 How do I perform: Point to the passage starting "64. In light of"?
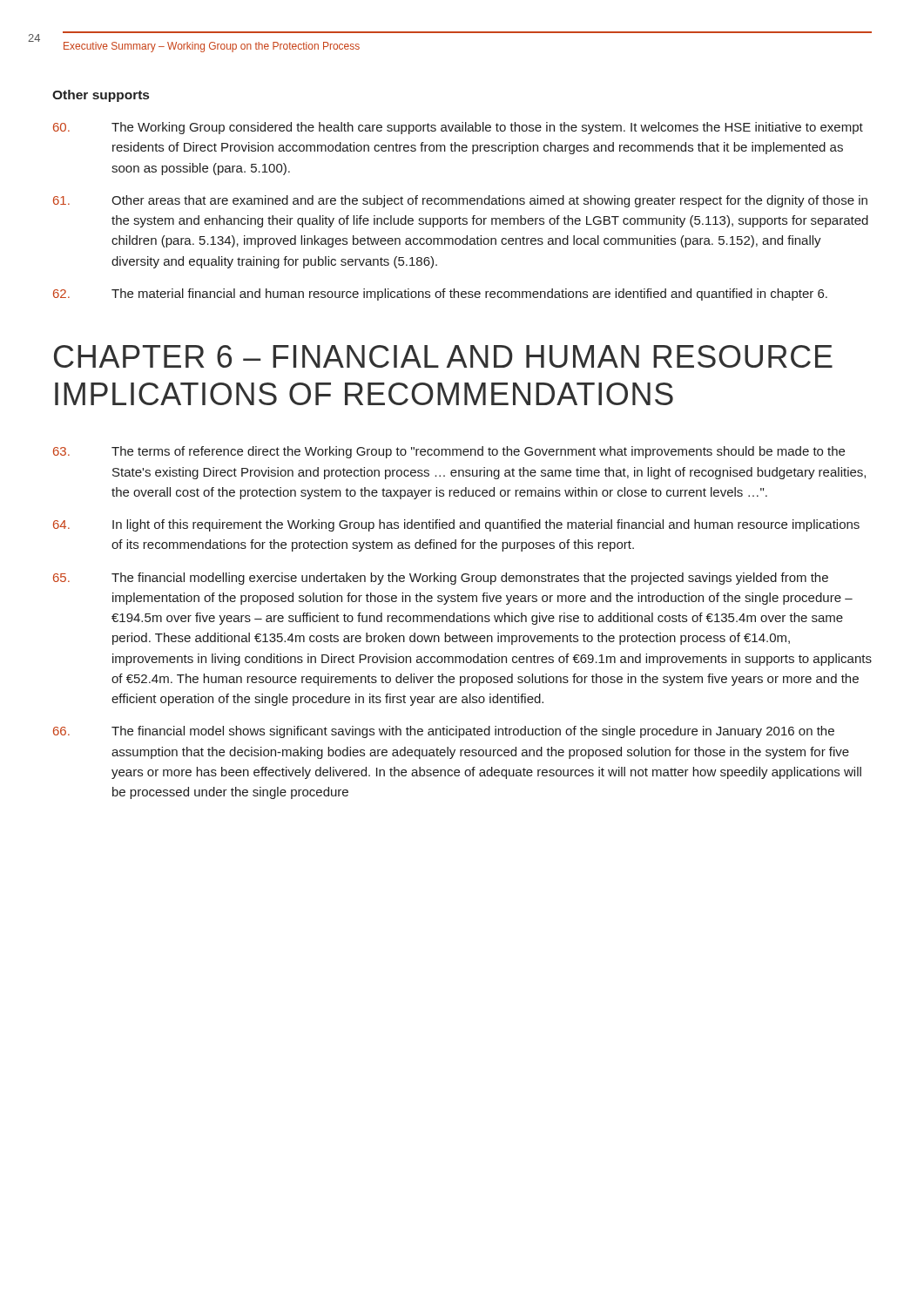462,534
